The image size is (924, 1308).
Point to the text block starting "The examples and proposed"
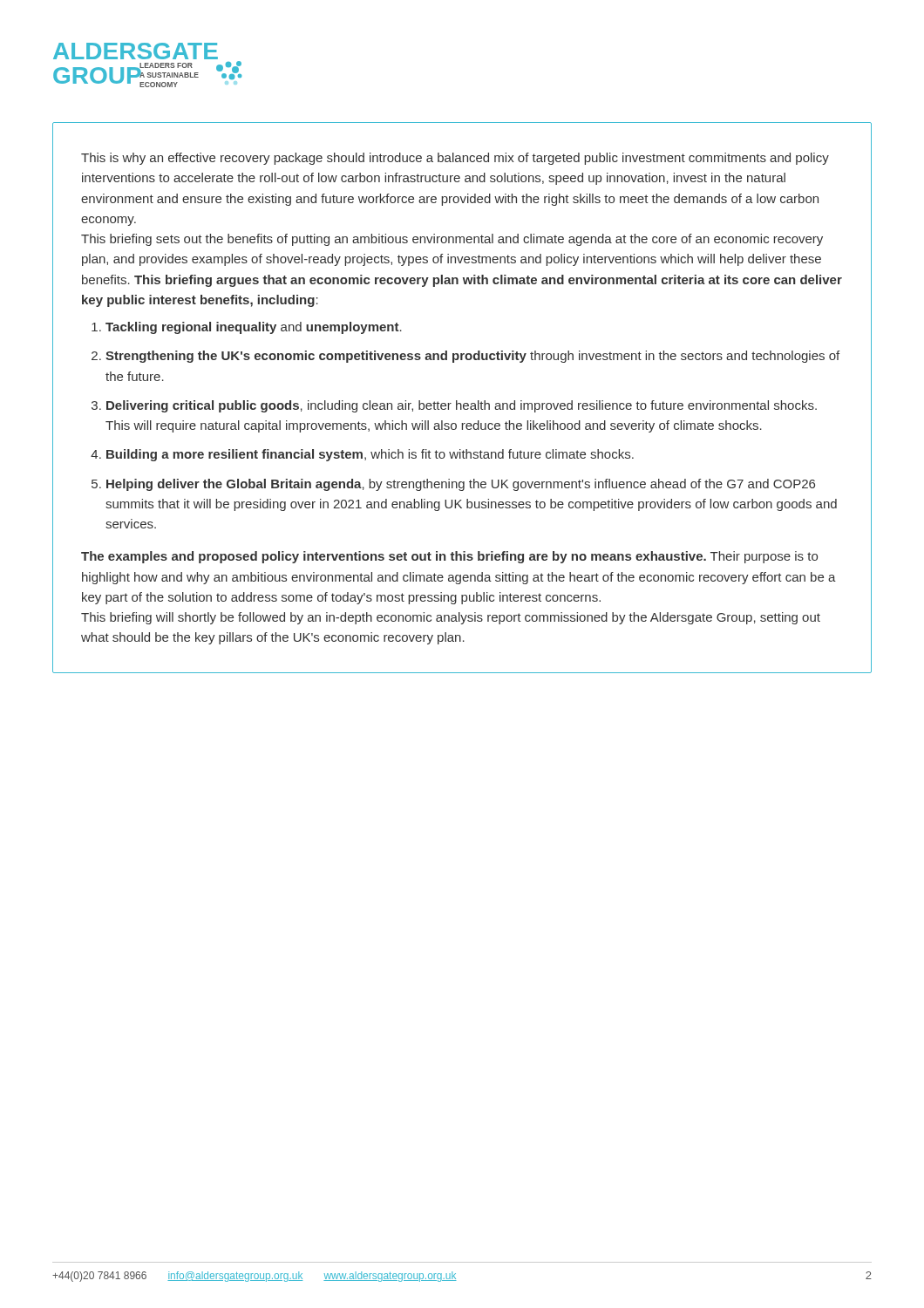462,577
